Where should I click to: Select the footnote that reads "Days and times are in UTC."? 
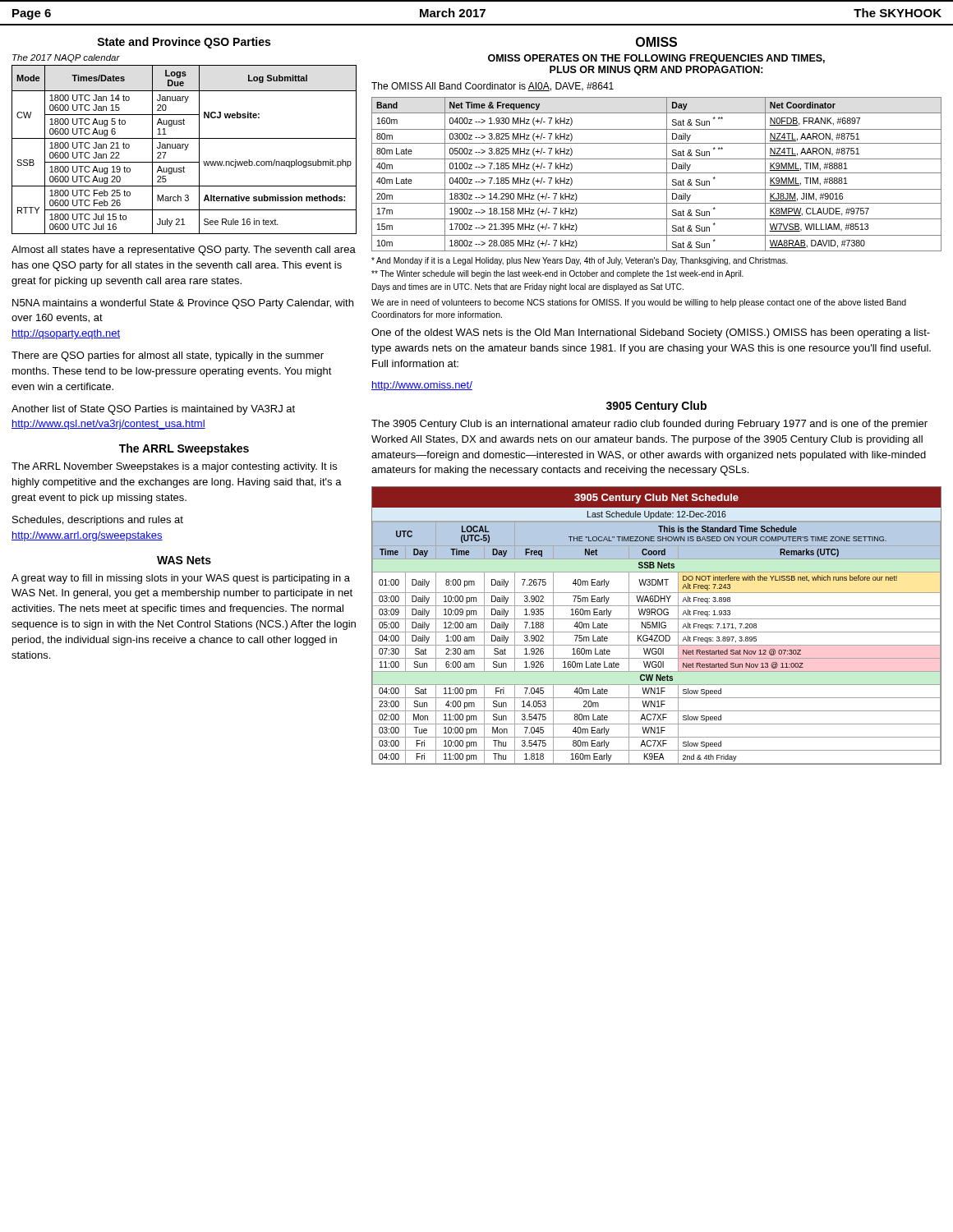(x=528, y=287)
